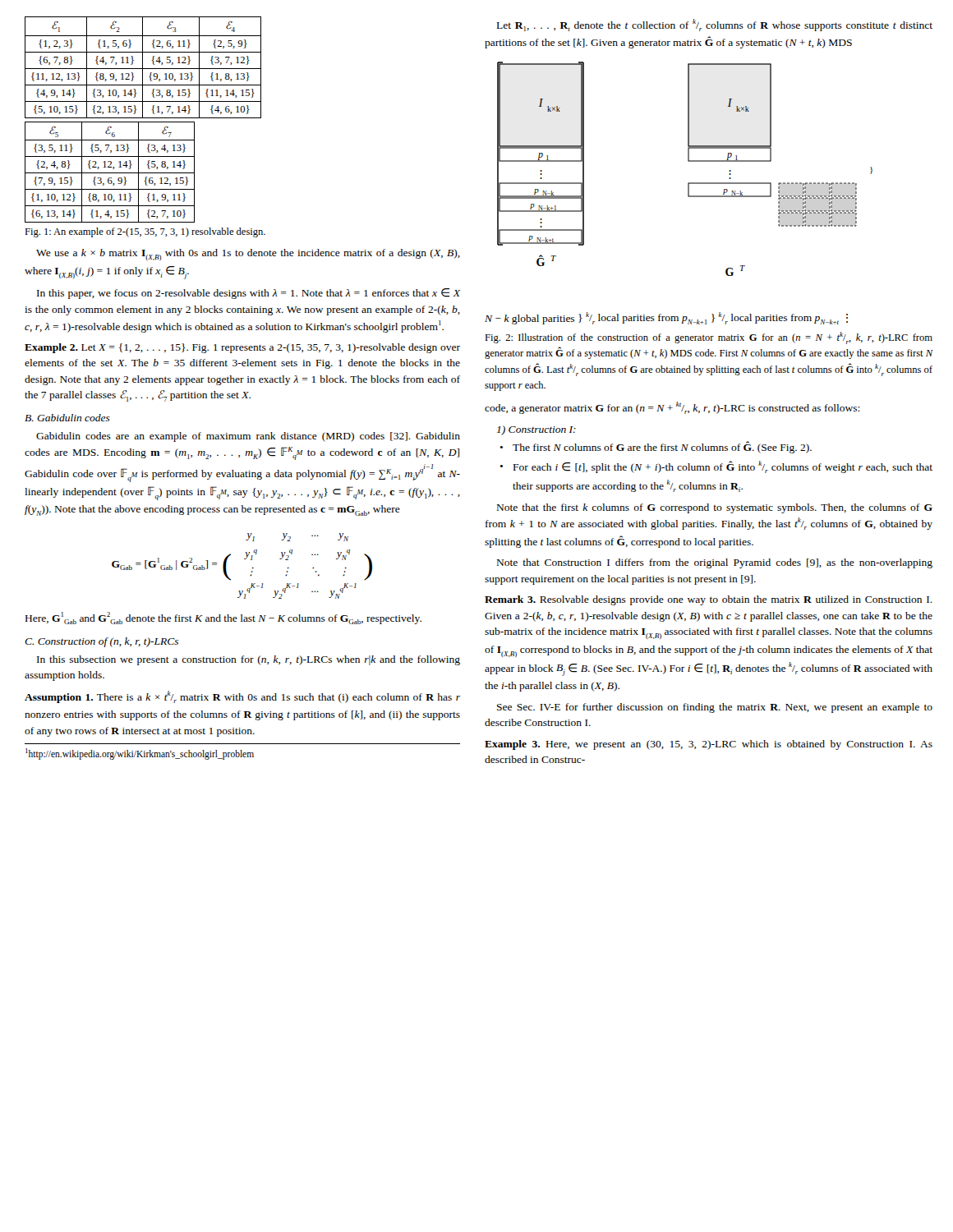Click the caption that begins "Fig. 1: An example of 2-(15,"
Viewport: 953px width, 1232px height.
tap(145, 232)
